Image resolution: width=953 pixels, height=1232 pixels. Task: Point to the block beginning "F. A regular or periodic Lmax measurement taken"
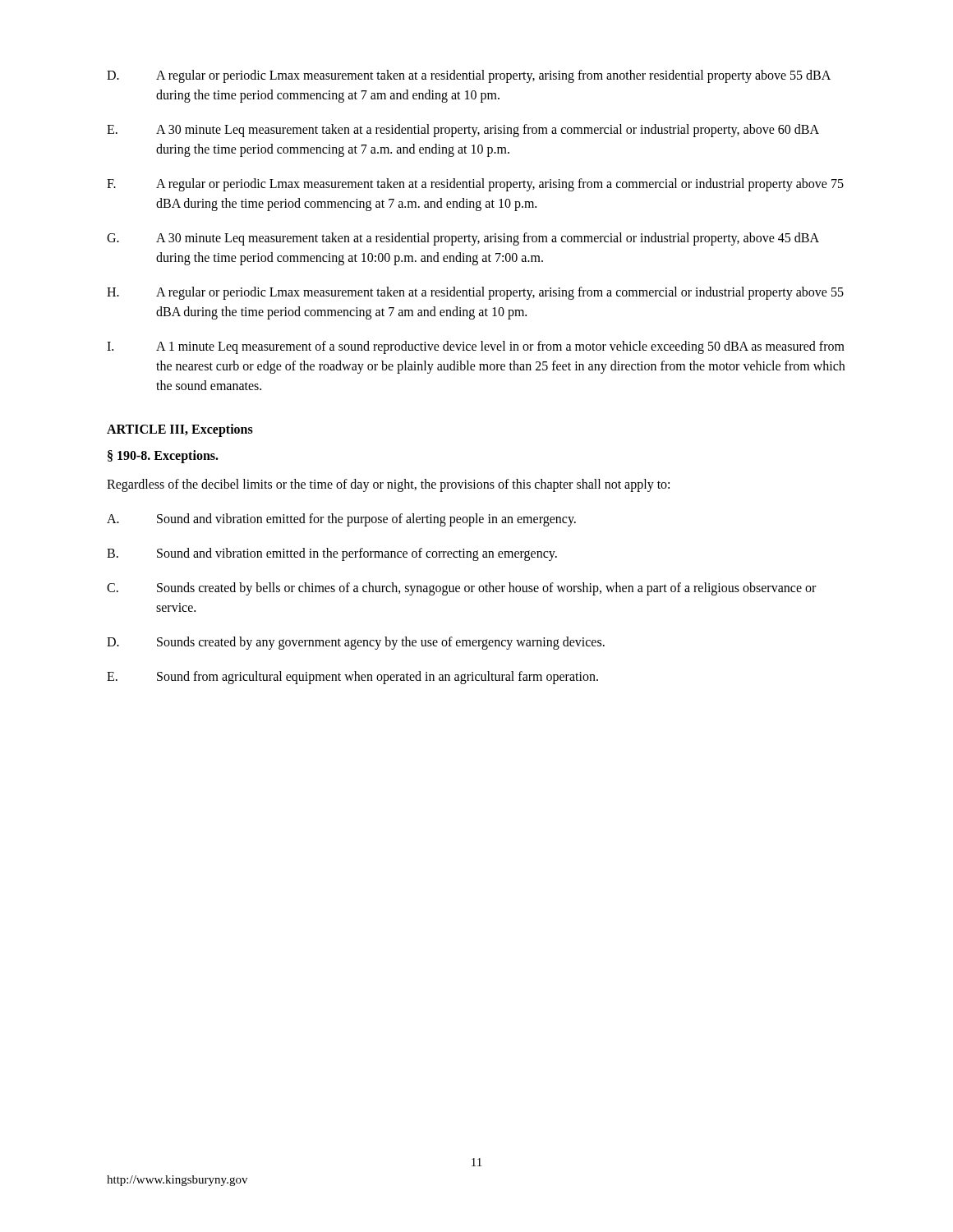(476, 194)
